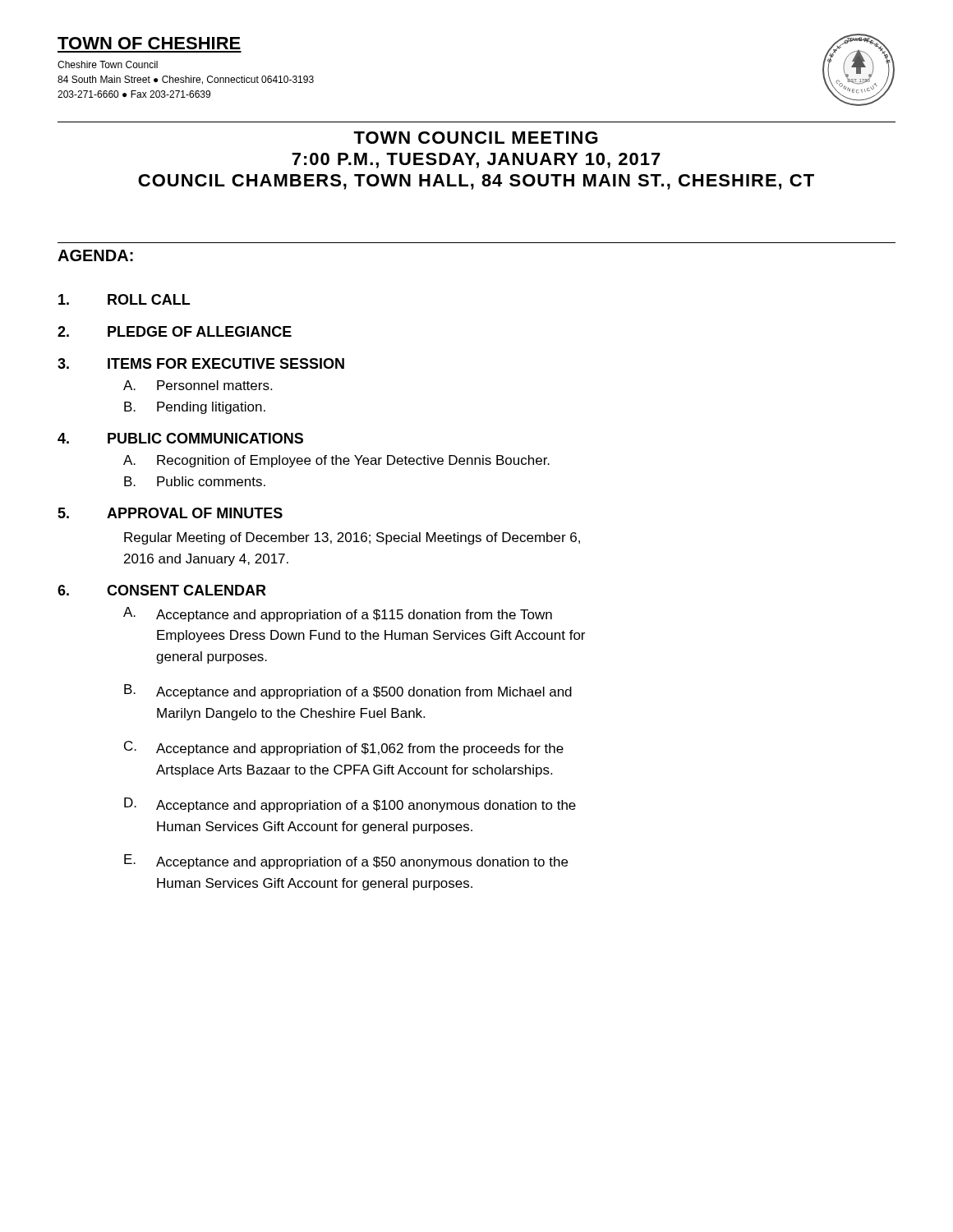Select the text starting "B. Public comments."
953x1232 pixels.
click(195, 482)
